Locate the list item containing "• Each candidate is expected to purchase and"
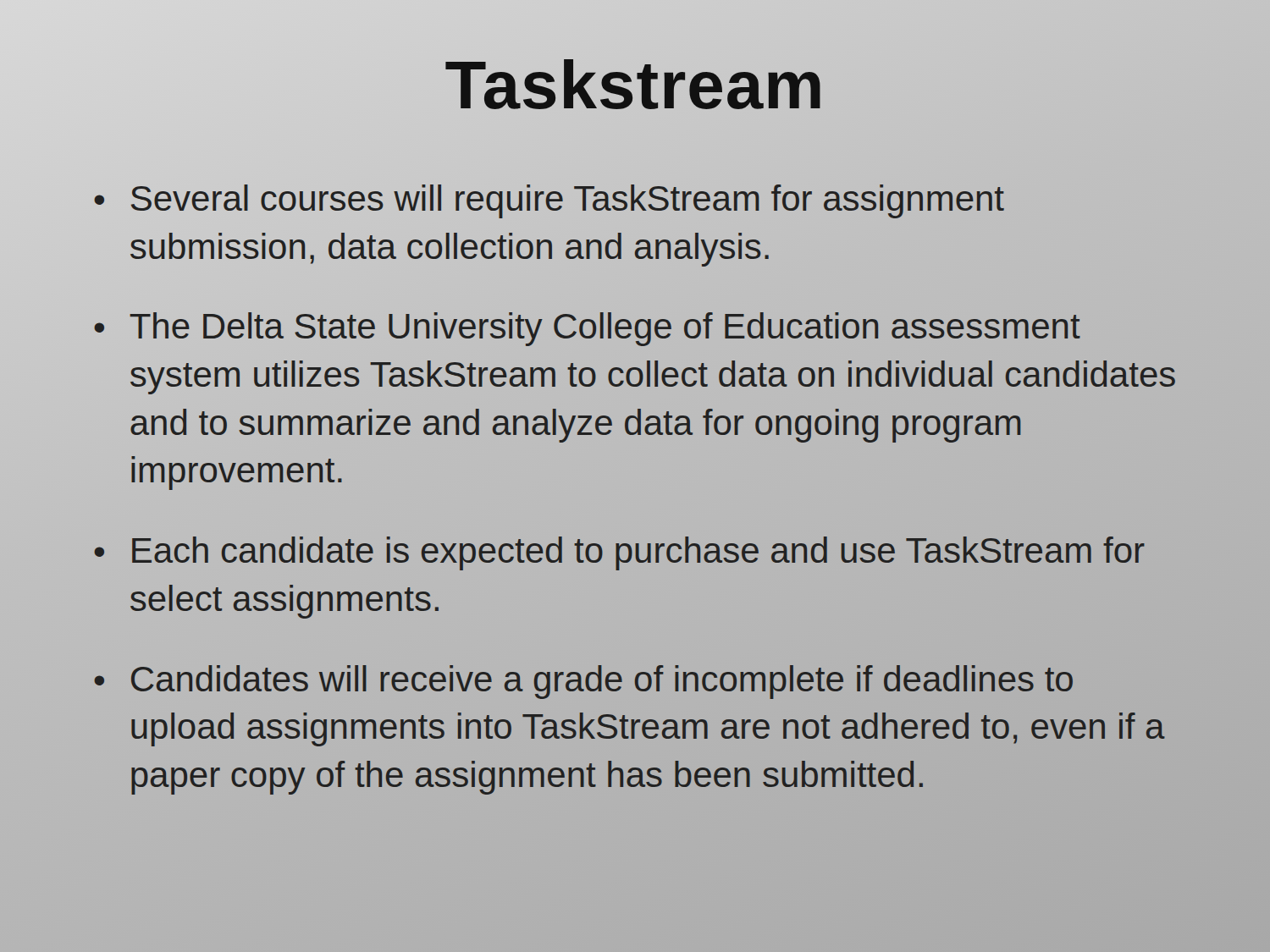 tap(639, 575)
